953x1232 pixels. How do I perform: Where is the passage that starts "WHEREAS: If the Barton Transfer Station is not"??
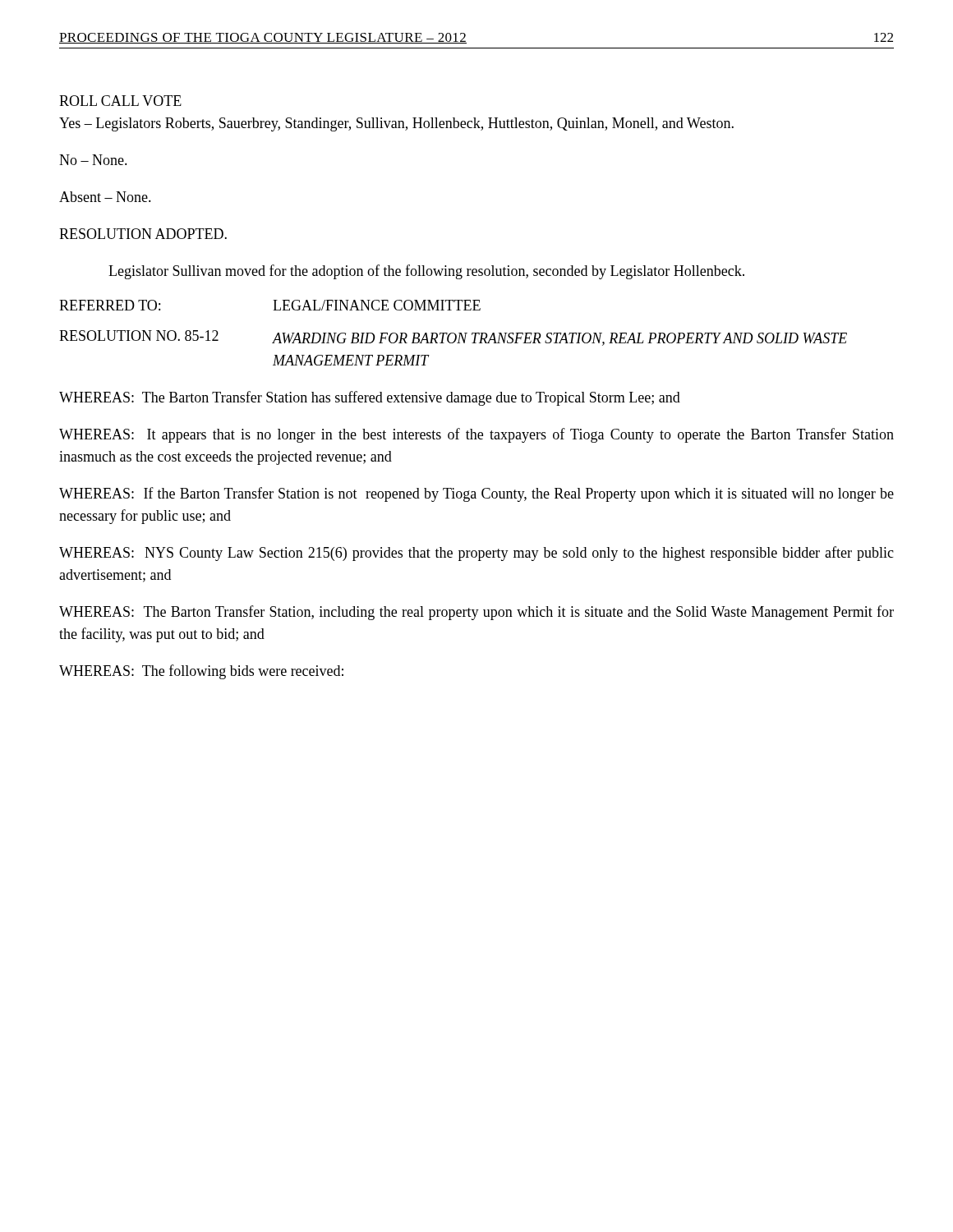(476, 505)
